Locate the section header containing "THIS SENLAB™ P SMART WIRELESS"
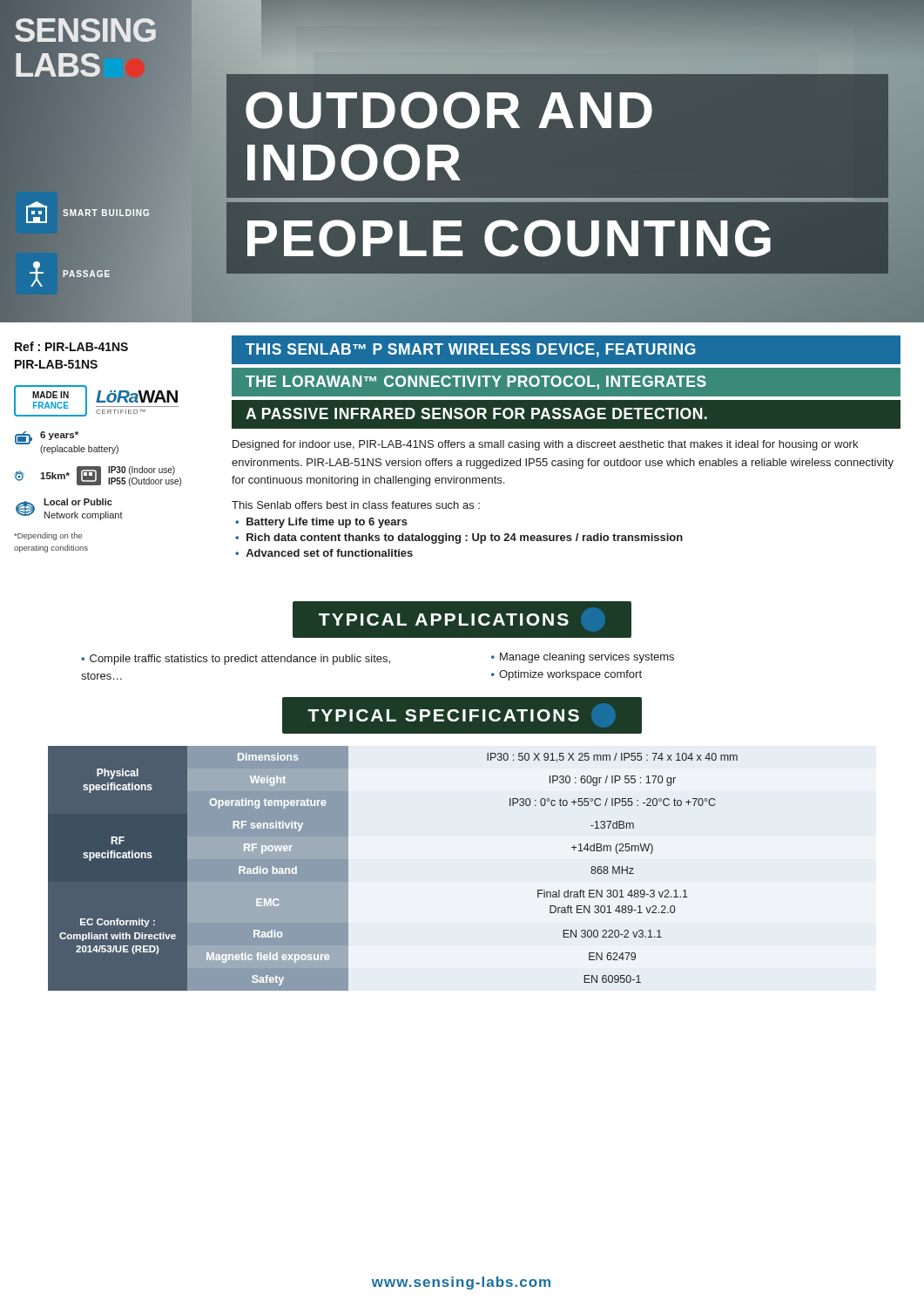This screenshot has width=924, height=1307. 566,382
